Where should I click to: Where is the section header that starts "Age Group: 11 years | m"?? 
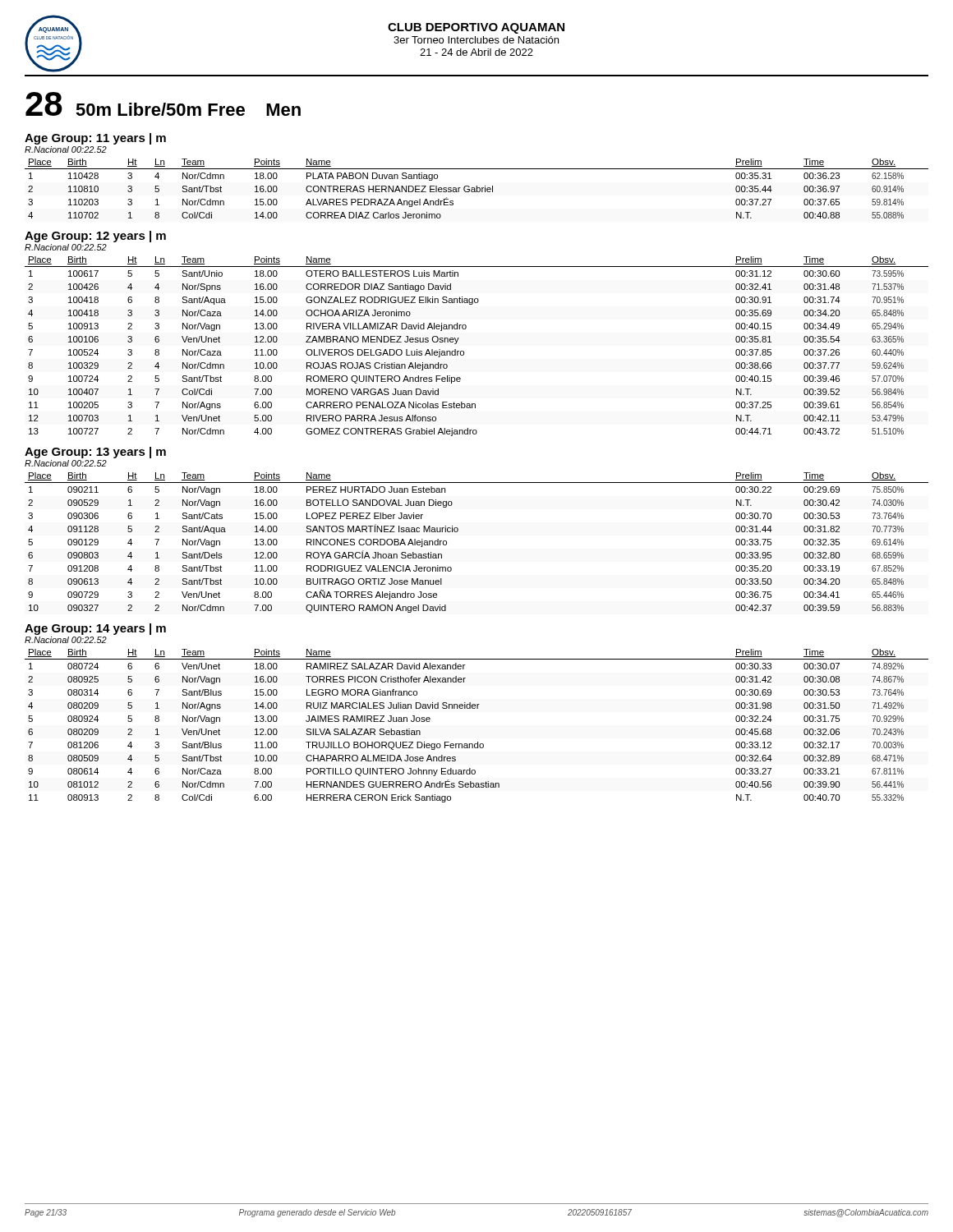coord(95,139)
